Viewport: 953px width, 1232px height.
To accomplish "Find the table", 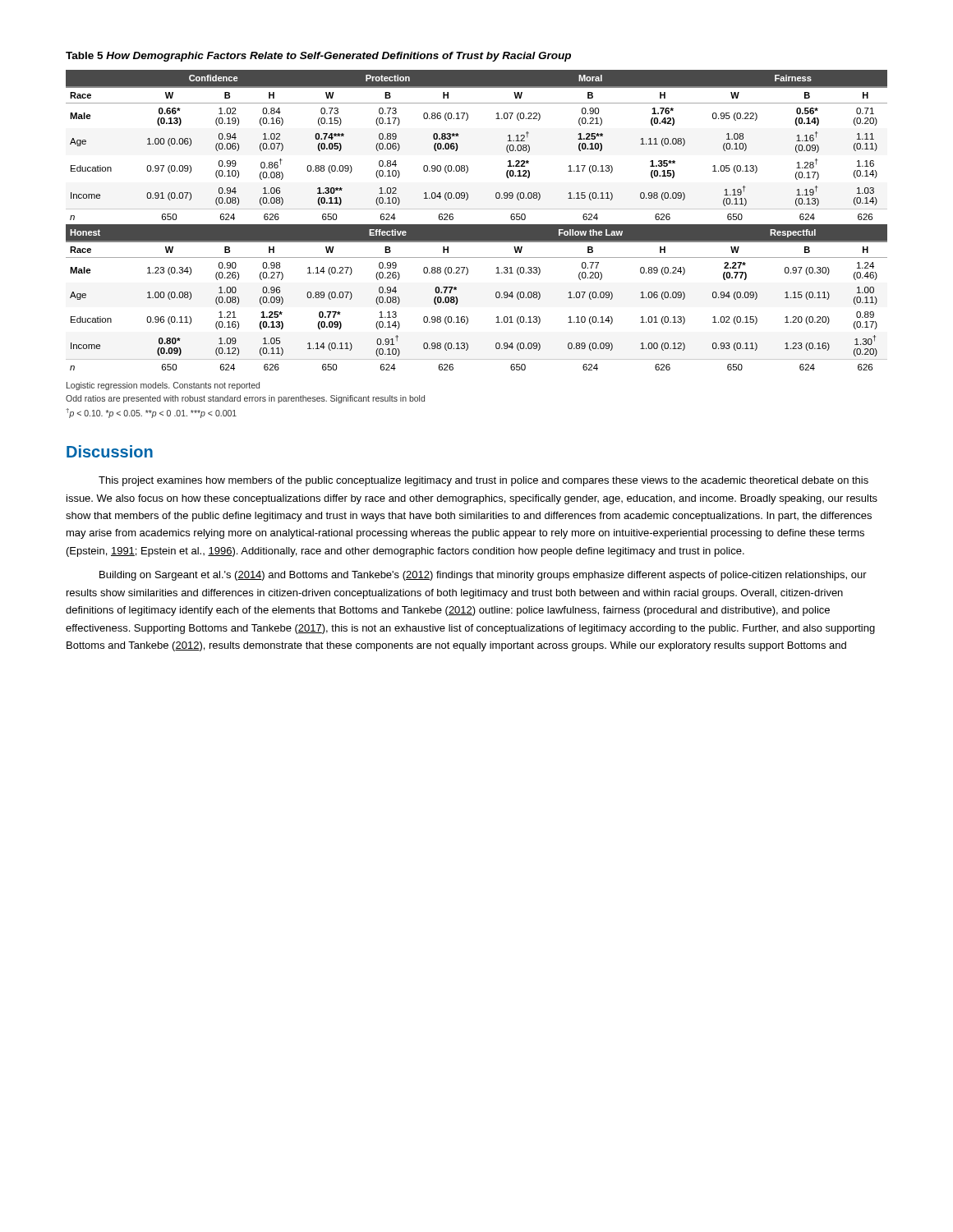I will [x=476, y=222].
